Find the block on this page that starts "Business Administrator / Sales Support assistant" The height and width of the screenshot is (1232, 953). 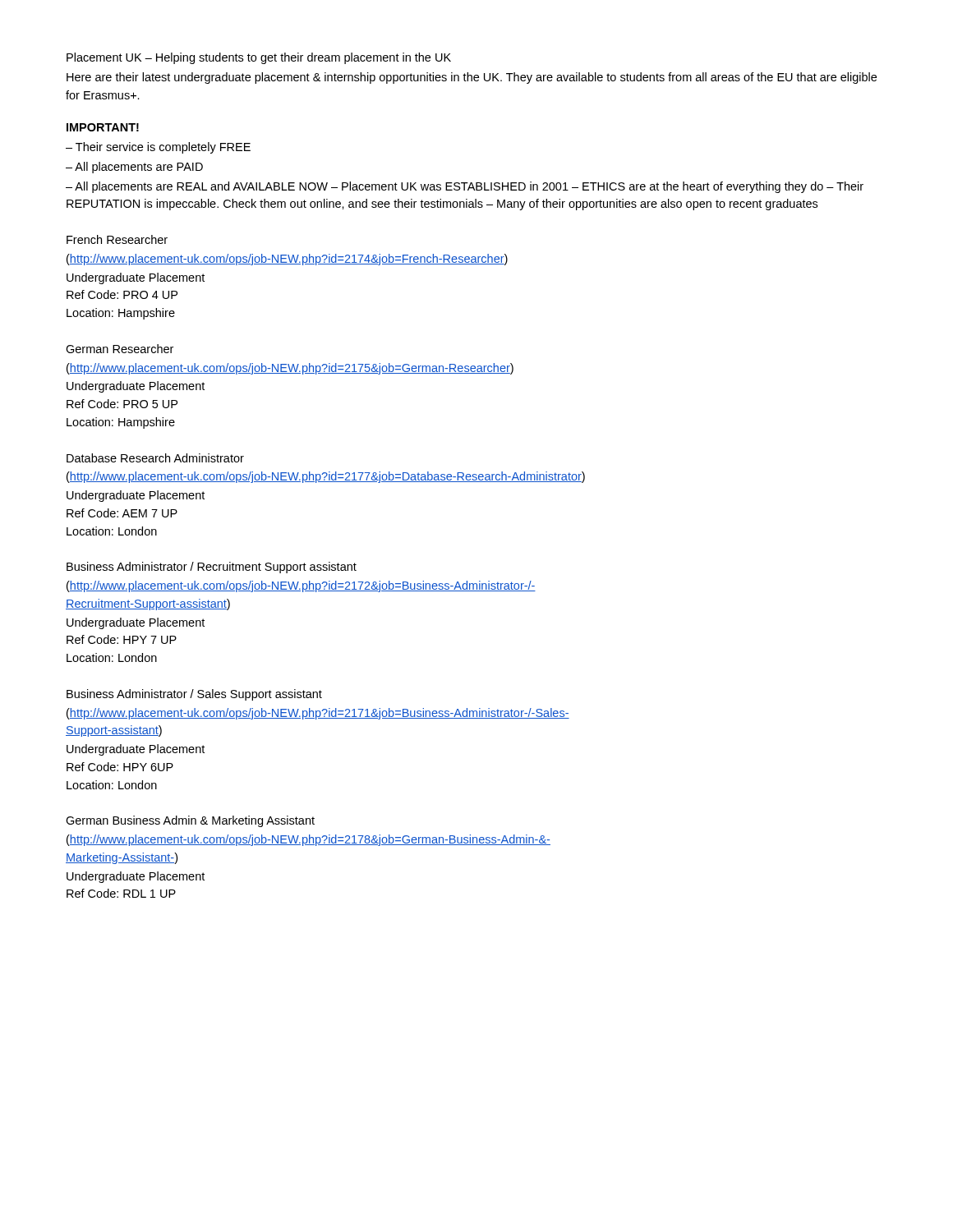pos(194,695)
